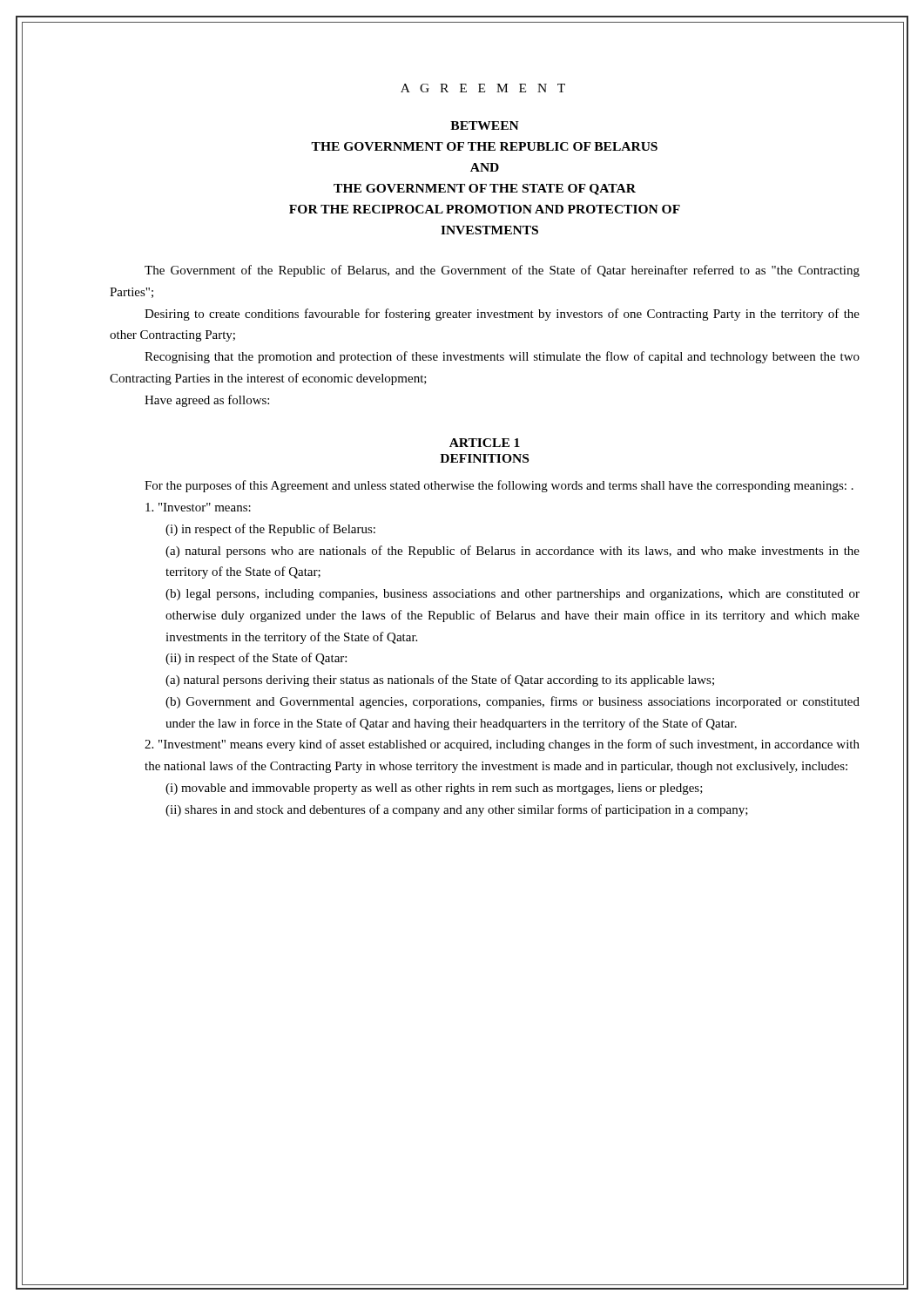
Task: Click the passage that begins "(ii) in respect"
Action: pyautogui.click(x=257, y=658)
